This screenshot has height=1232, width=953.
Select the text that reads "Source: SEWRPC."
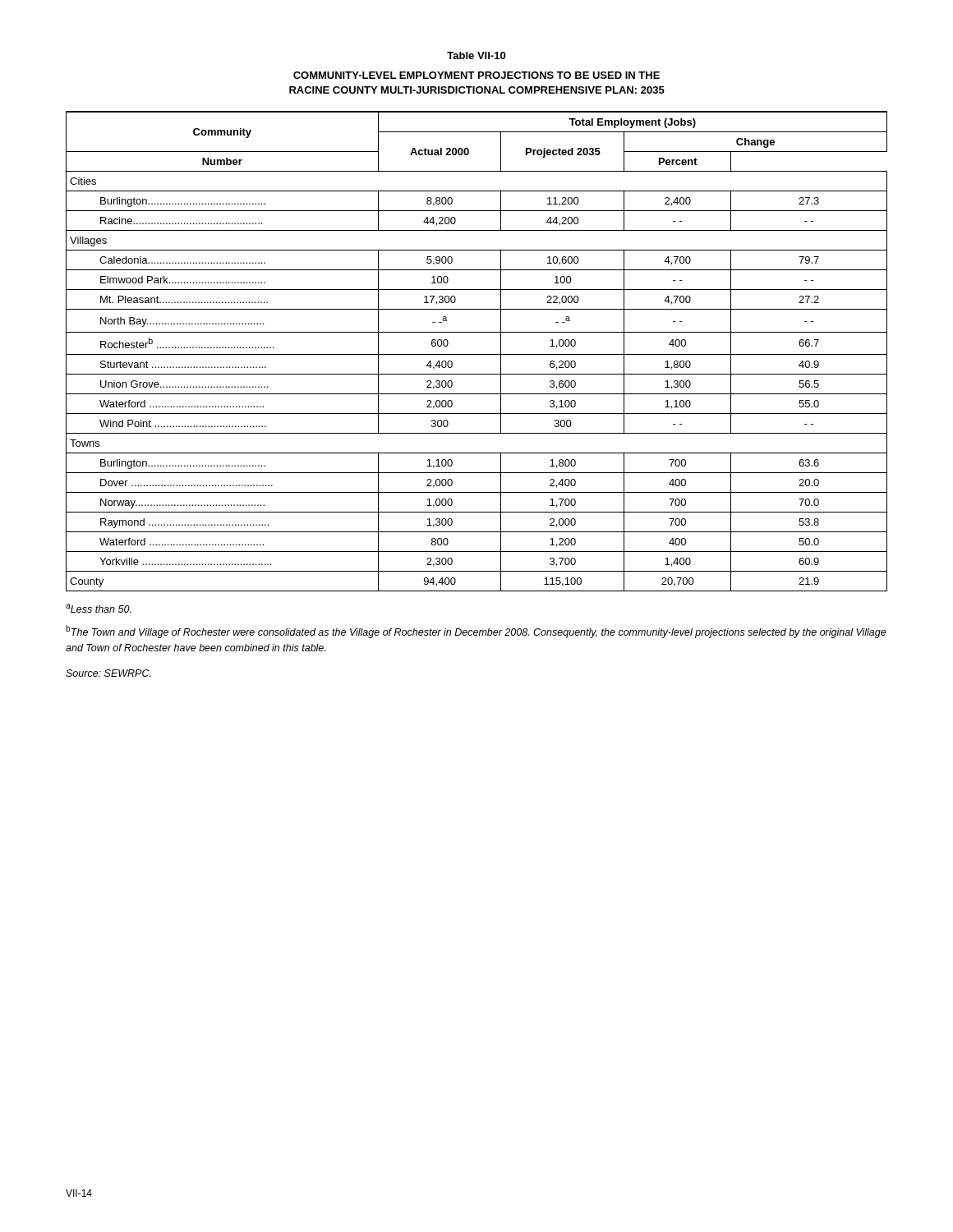(109, 673)
